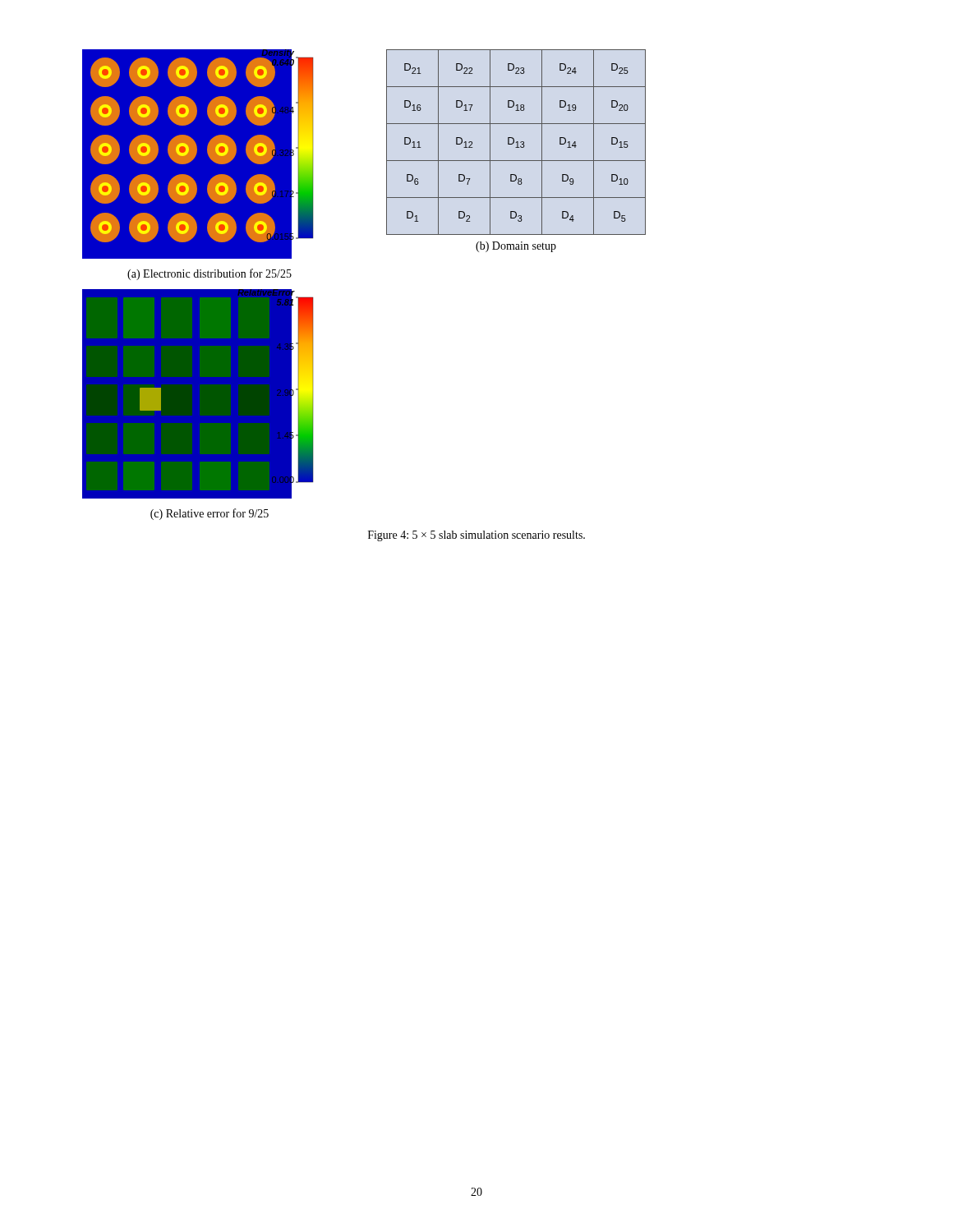The height and width of the screenshot is (1232, 953).
Task: Select the passage starting "Figure 4: 5"
Action: click(476, 535)
